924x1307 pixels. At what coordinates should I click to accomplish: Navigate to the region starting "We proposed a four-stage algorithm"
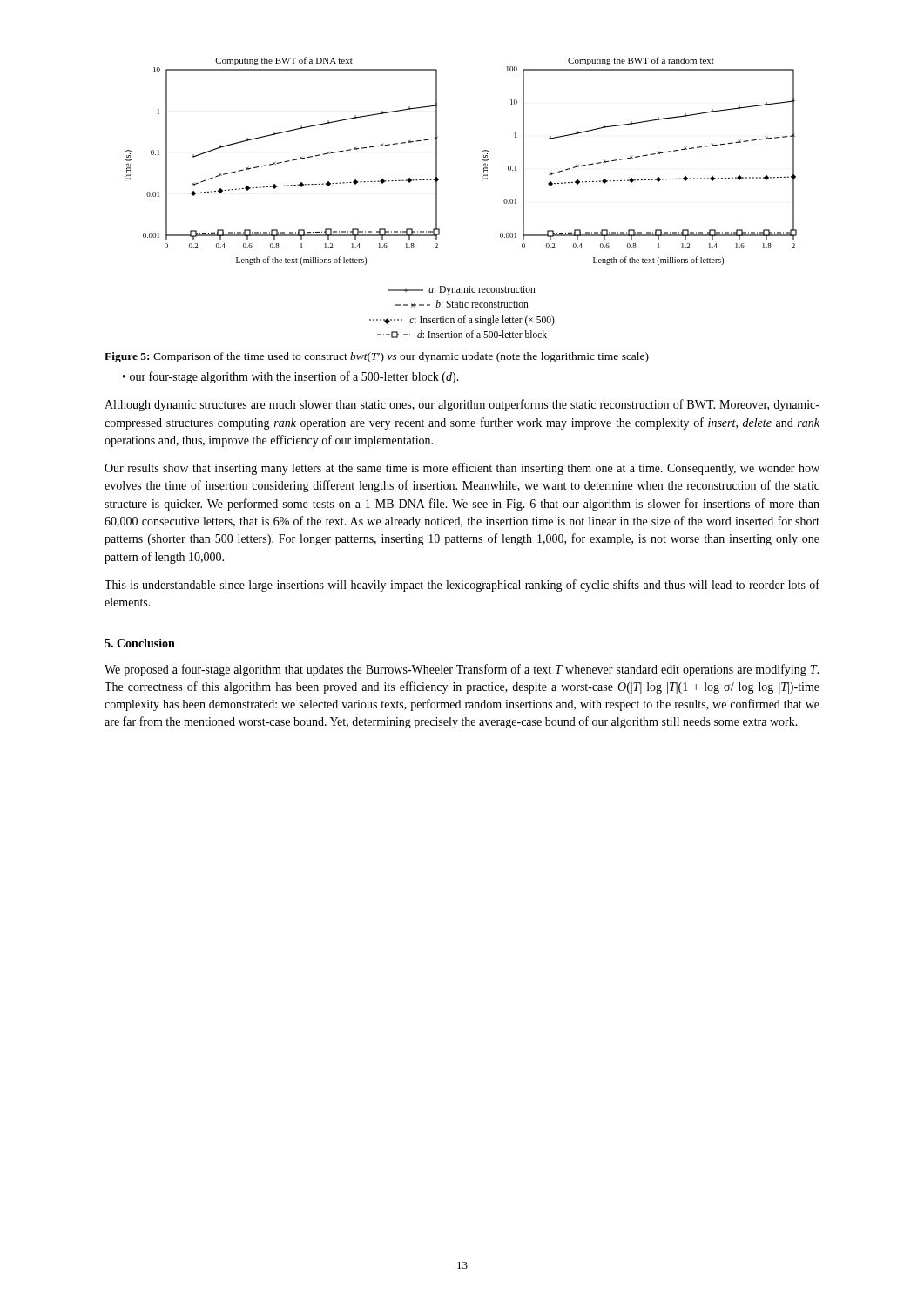(462, 696)
